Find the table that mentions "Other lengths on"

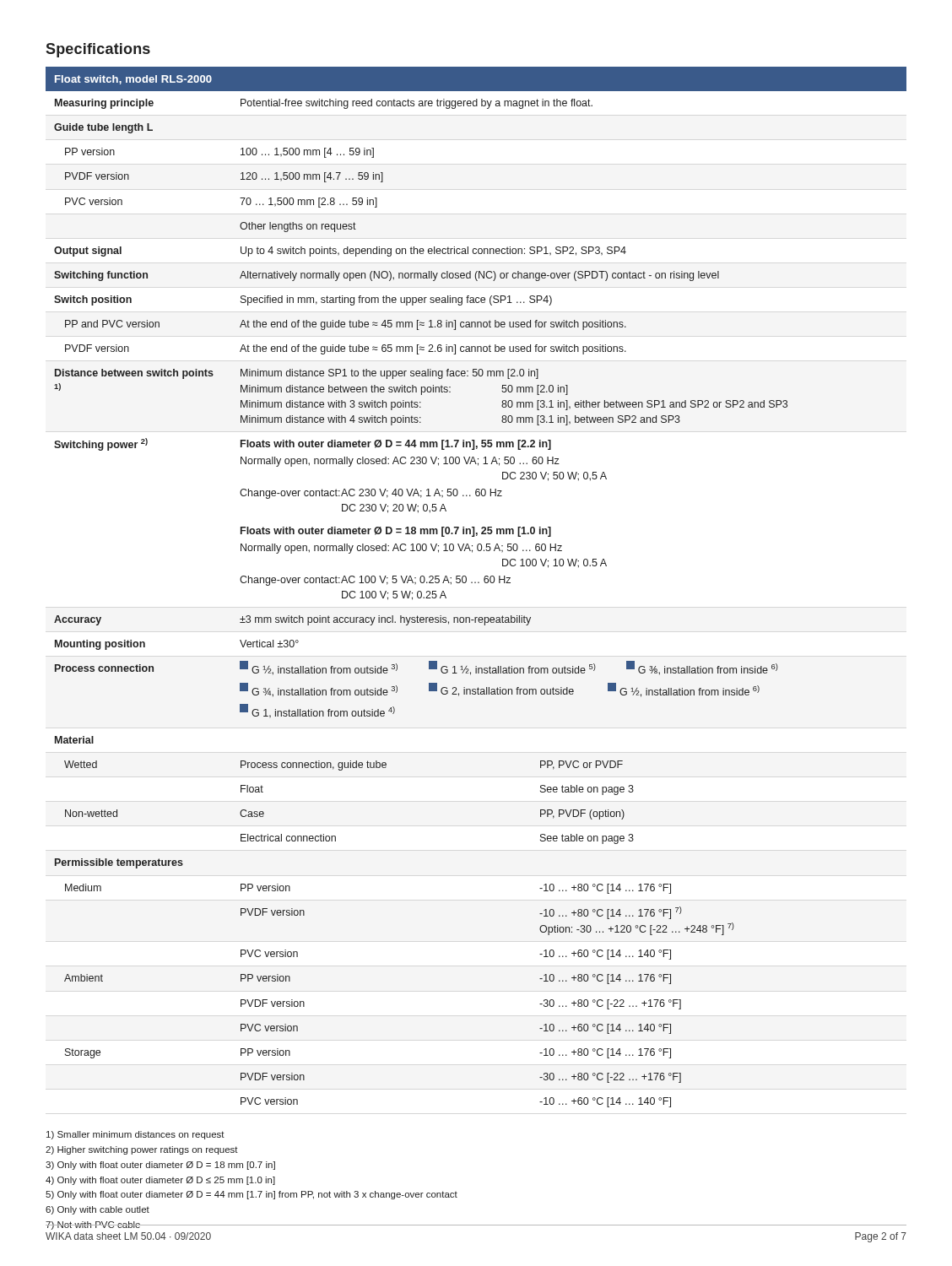point(476,590)
